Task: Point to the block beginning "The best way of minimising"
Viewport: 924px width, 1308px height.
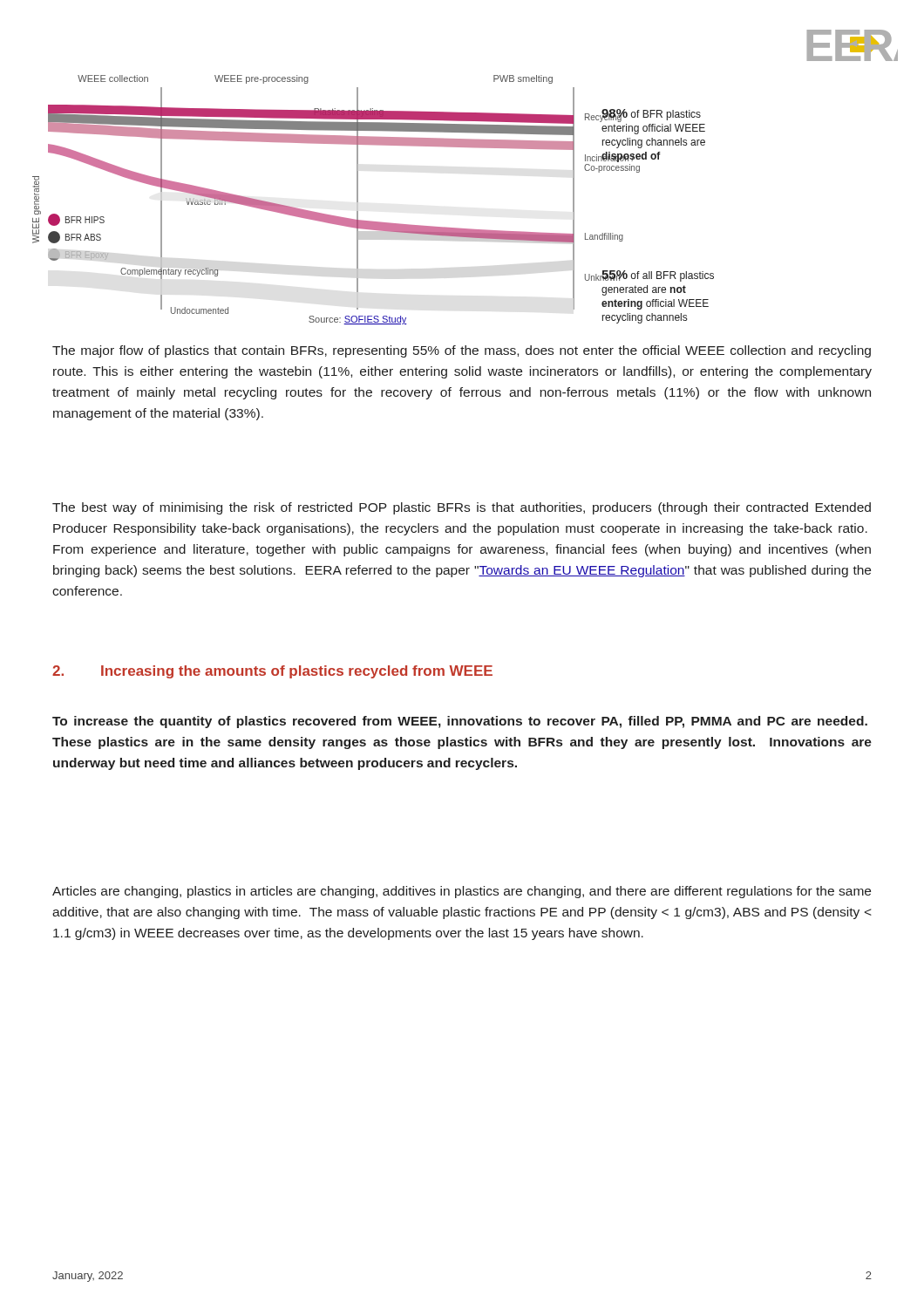Action: pyautogui.click(x=462, y=549)
